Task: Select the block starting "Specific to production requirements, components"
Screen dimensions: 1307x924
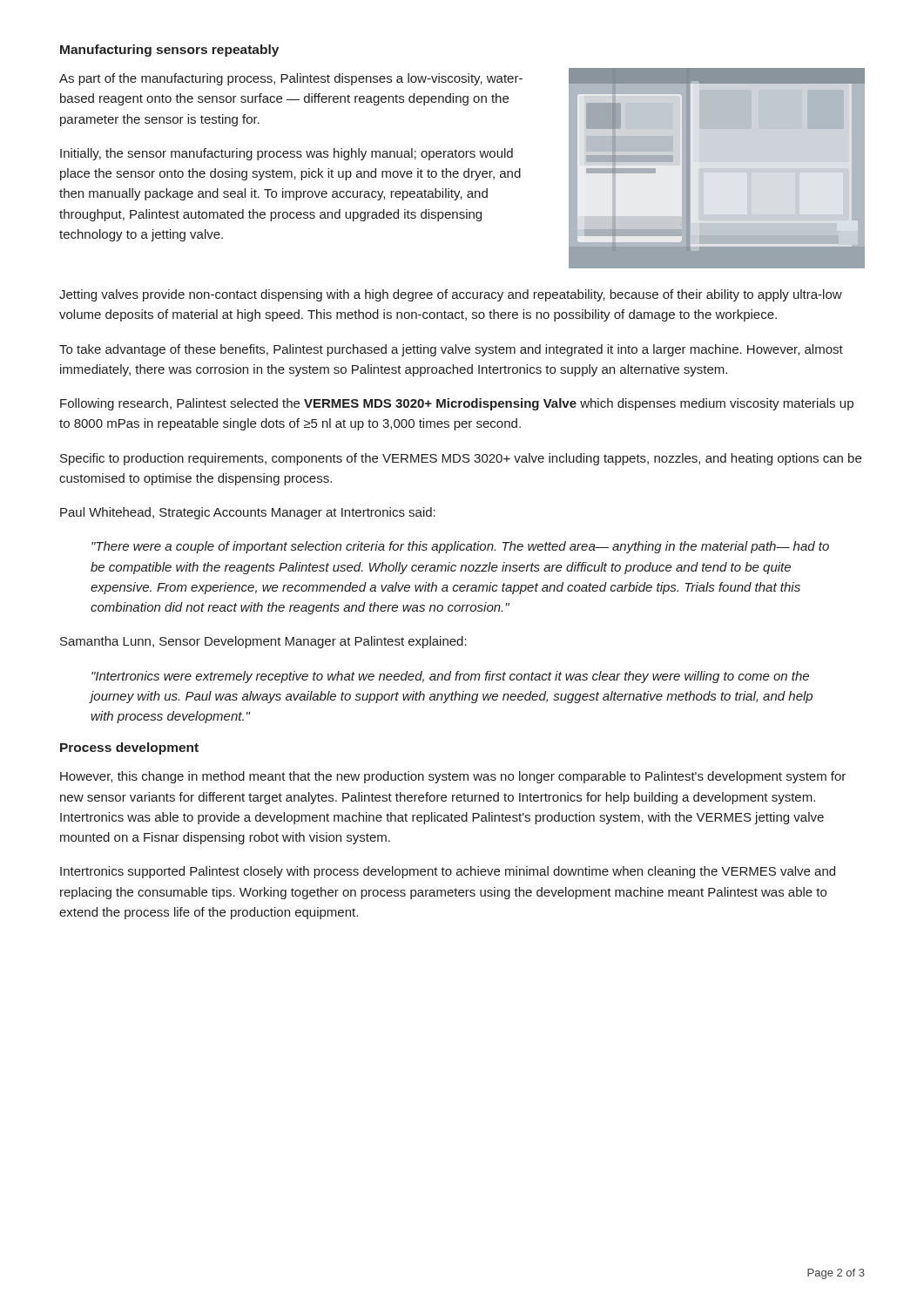Action: pyautogui.click(x=462, y=468)
